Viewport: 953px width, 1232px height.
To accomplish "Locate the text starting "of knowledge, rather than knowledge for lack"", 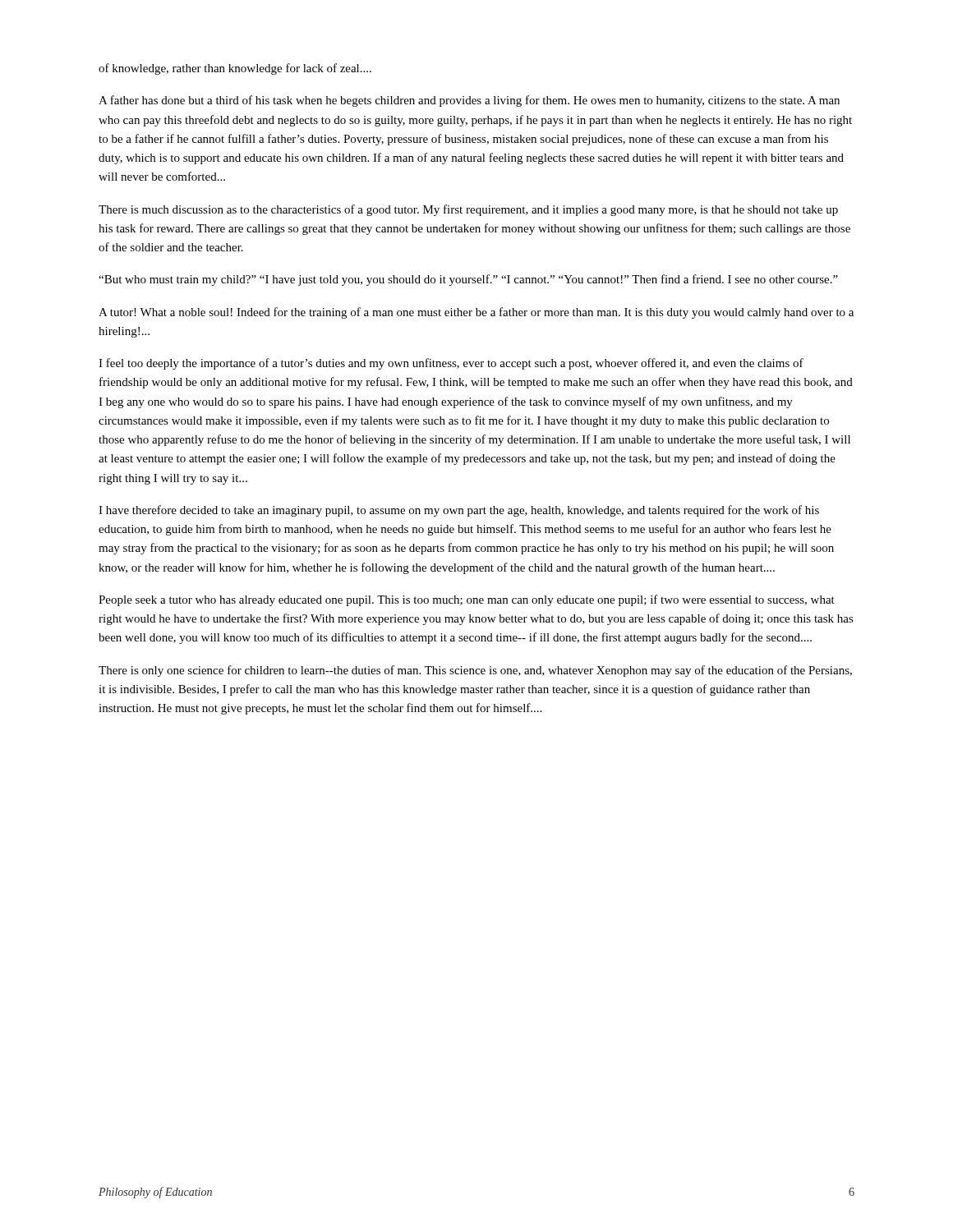I will (235, 68).
